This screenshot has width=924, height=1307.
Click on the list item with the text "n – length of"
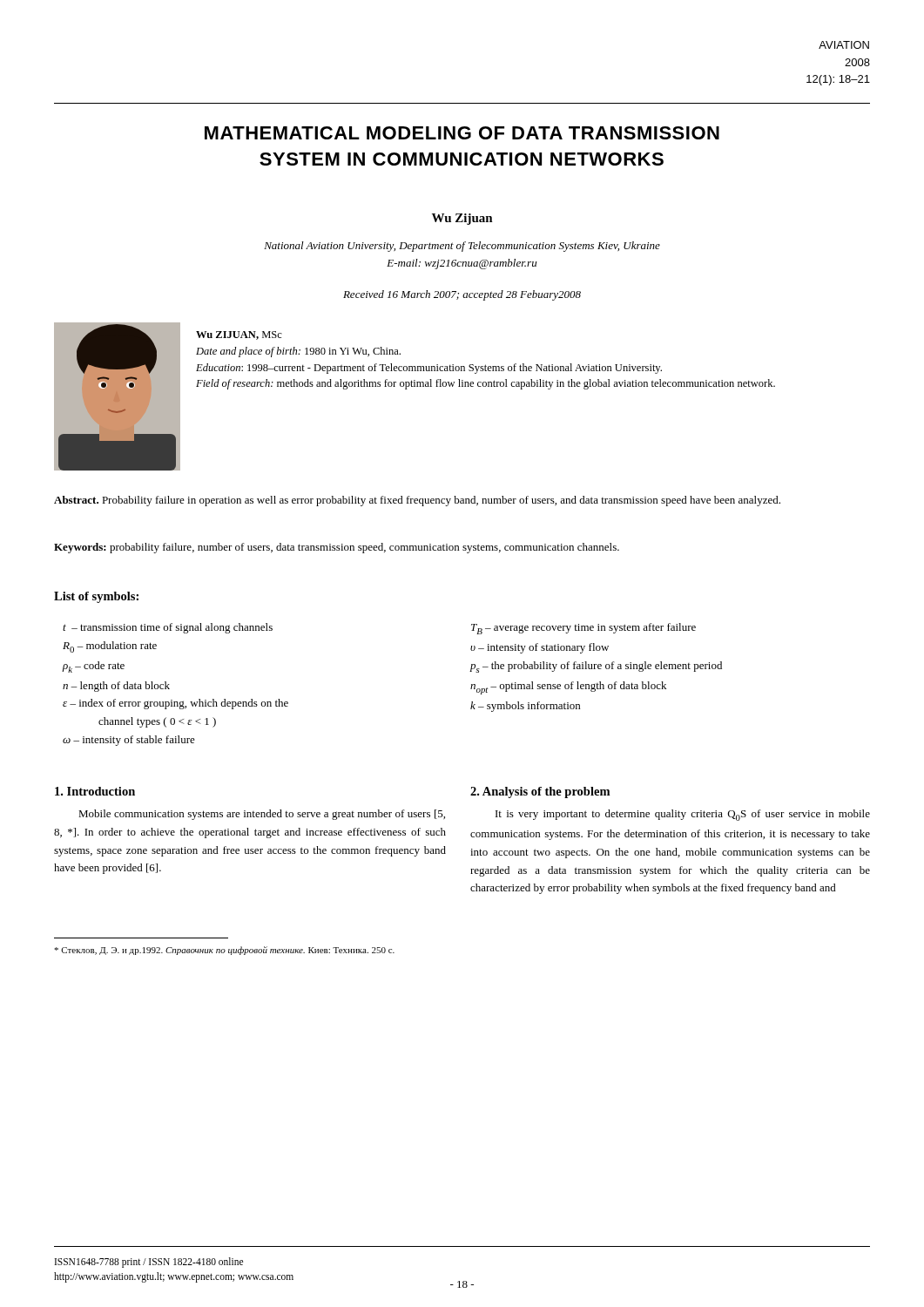116,685
